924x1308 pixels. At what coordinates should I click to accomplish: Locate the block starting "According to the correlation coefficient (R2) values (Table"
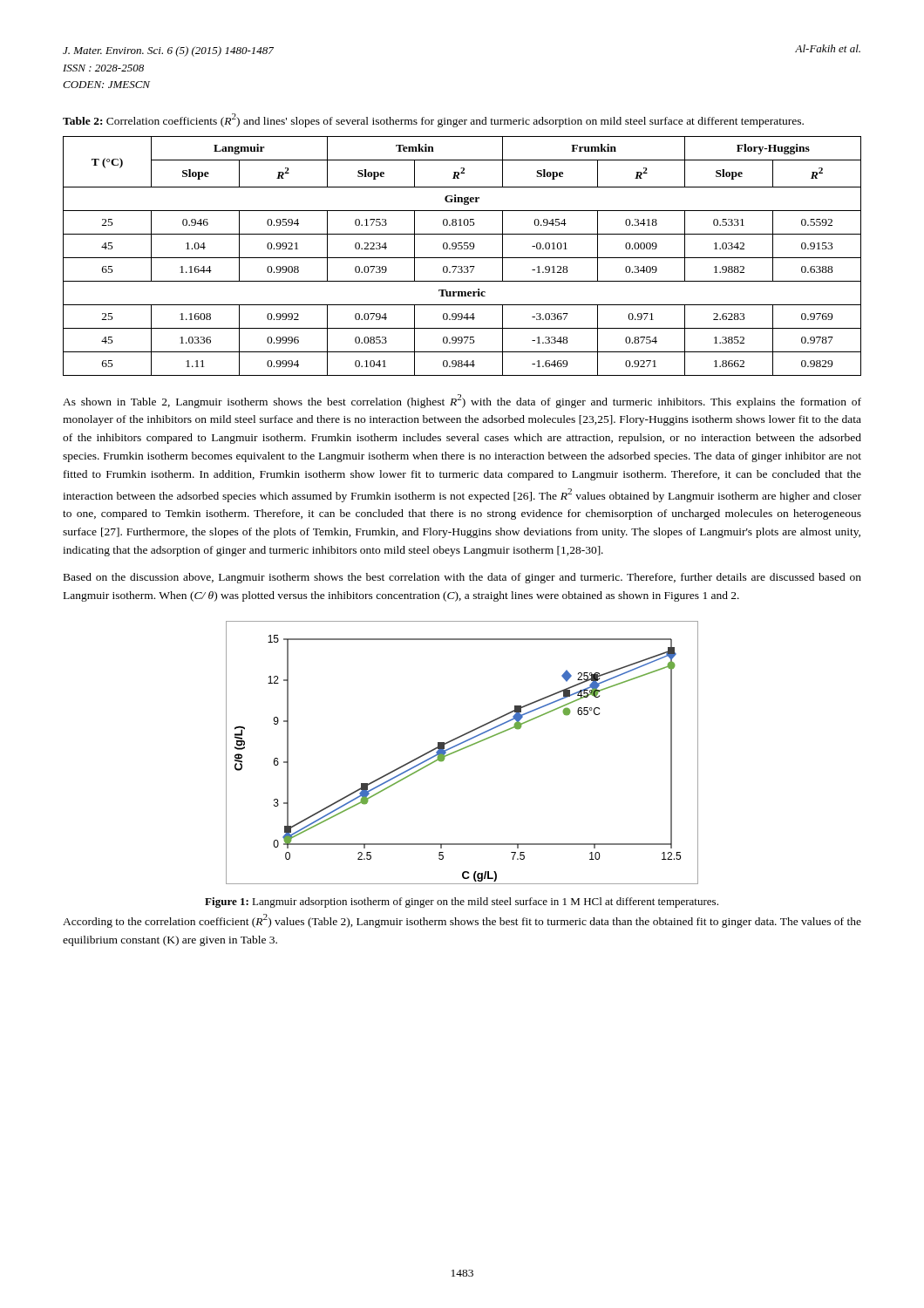pos(462,929)
